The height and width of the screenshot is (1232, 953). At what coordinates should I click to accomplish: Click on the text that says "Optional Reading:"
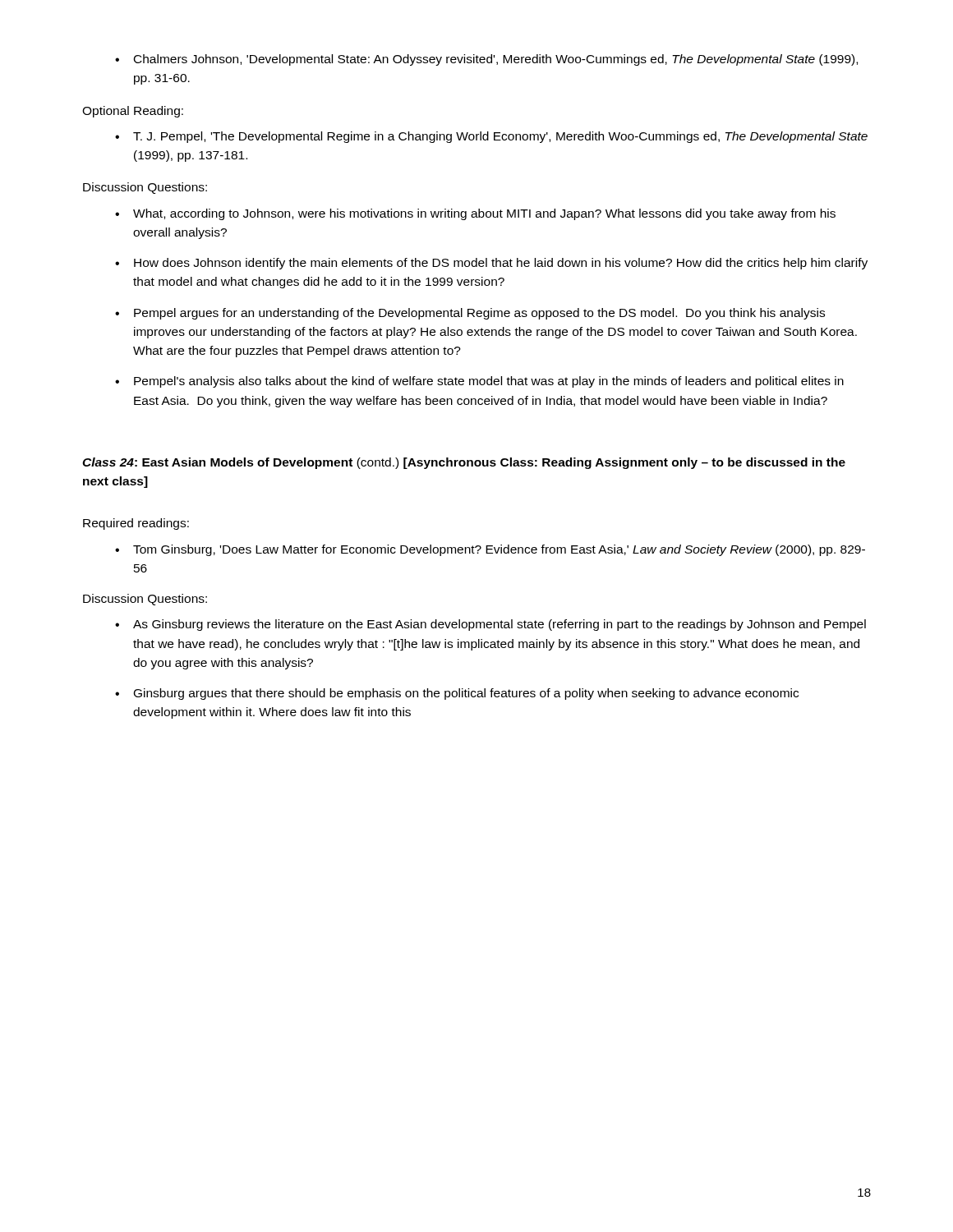coord(133,110)
